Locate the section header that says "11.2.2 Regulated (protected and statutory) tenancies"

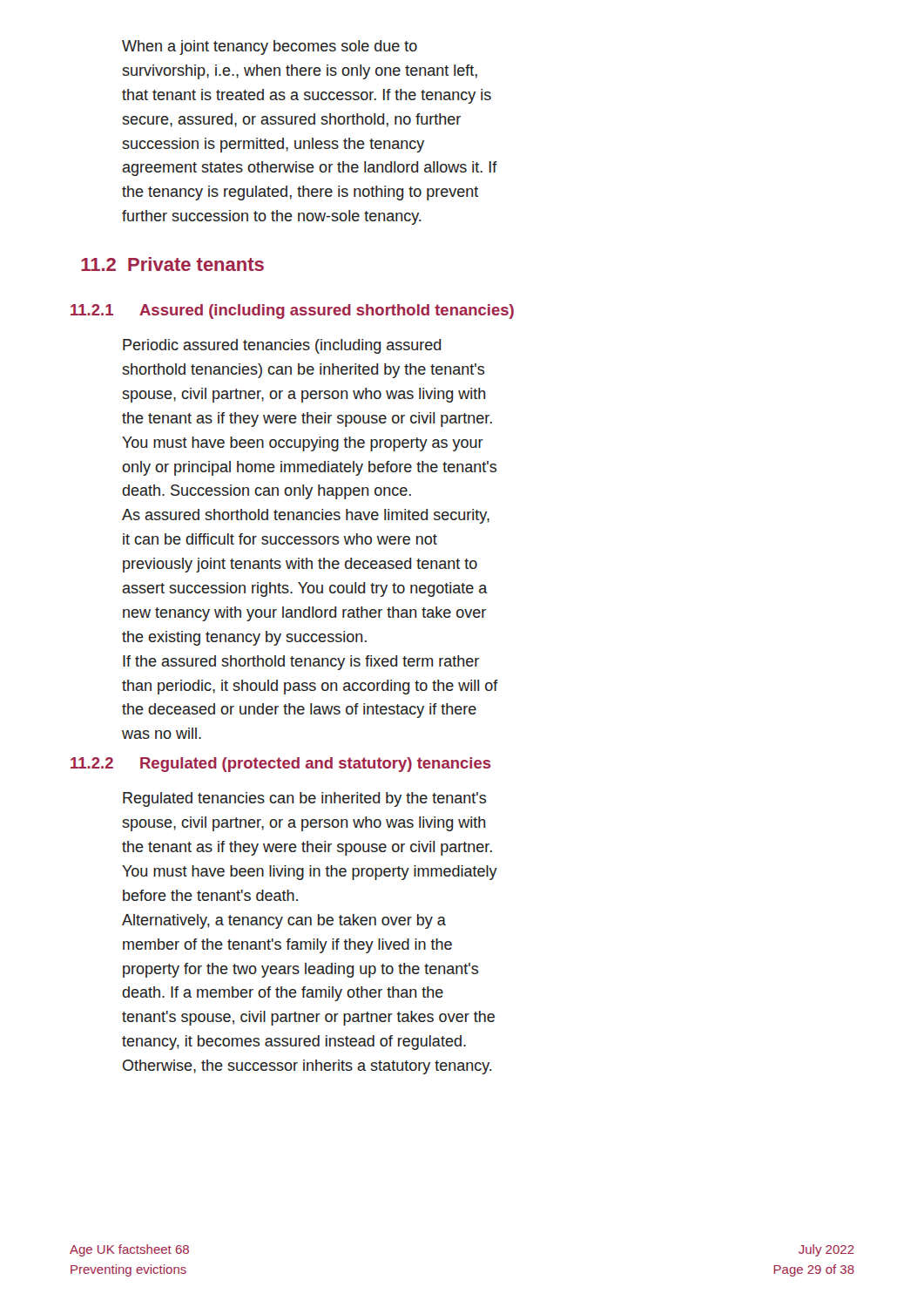[x=280, y=763]
